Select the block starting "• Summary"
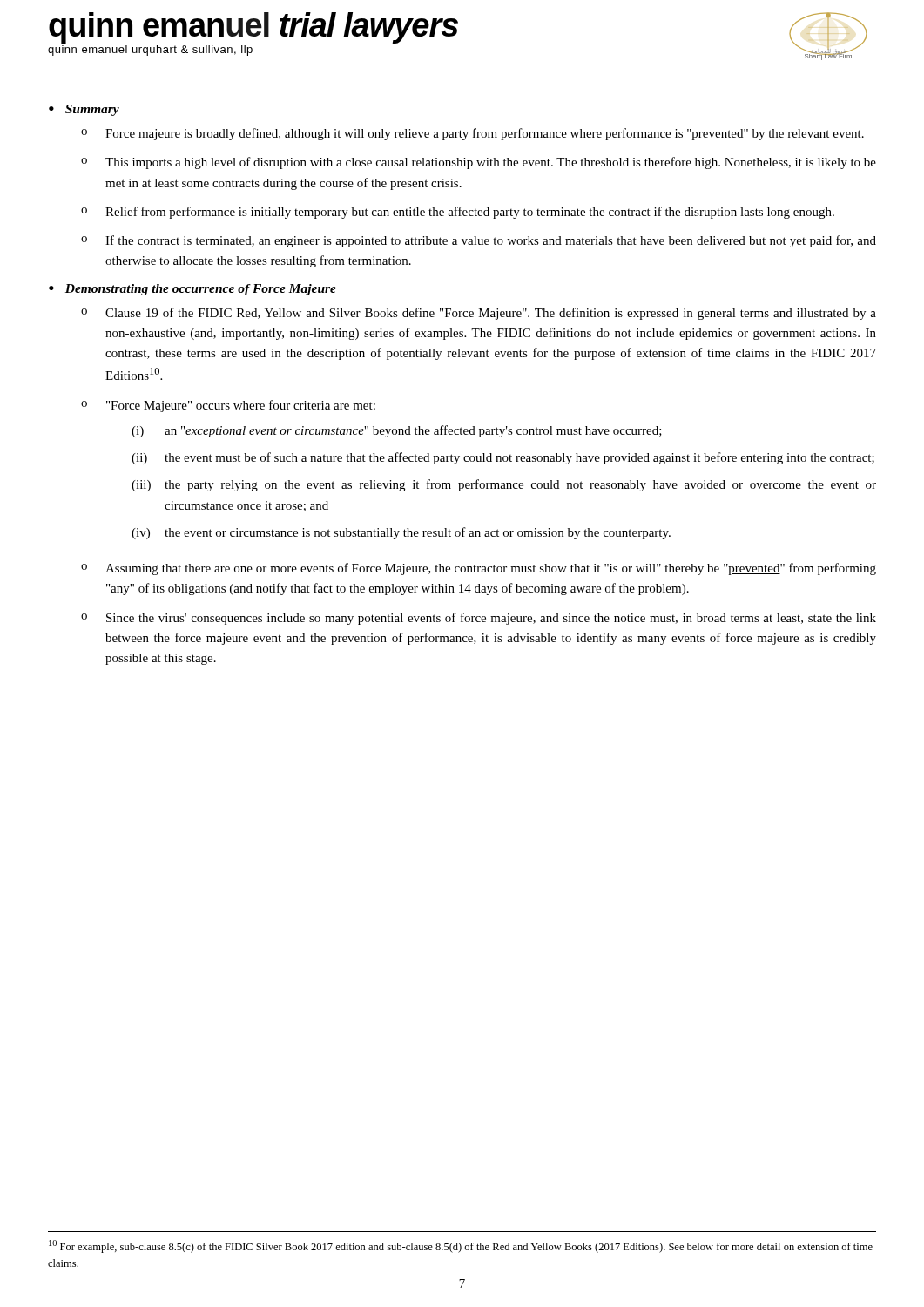 84,110
